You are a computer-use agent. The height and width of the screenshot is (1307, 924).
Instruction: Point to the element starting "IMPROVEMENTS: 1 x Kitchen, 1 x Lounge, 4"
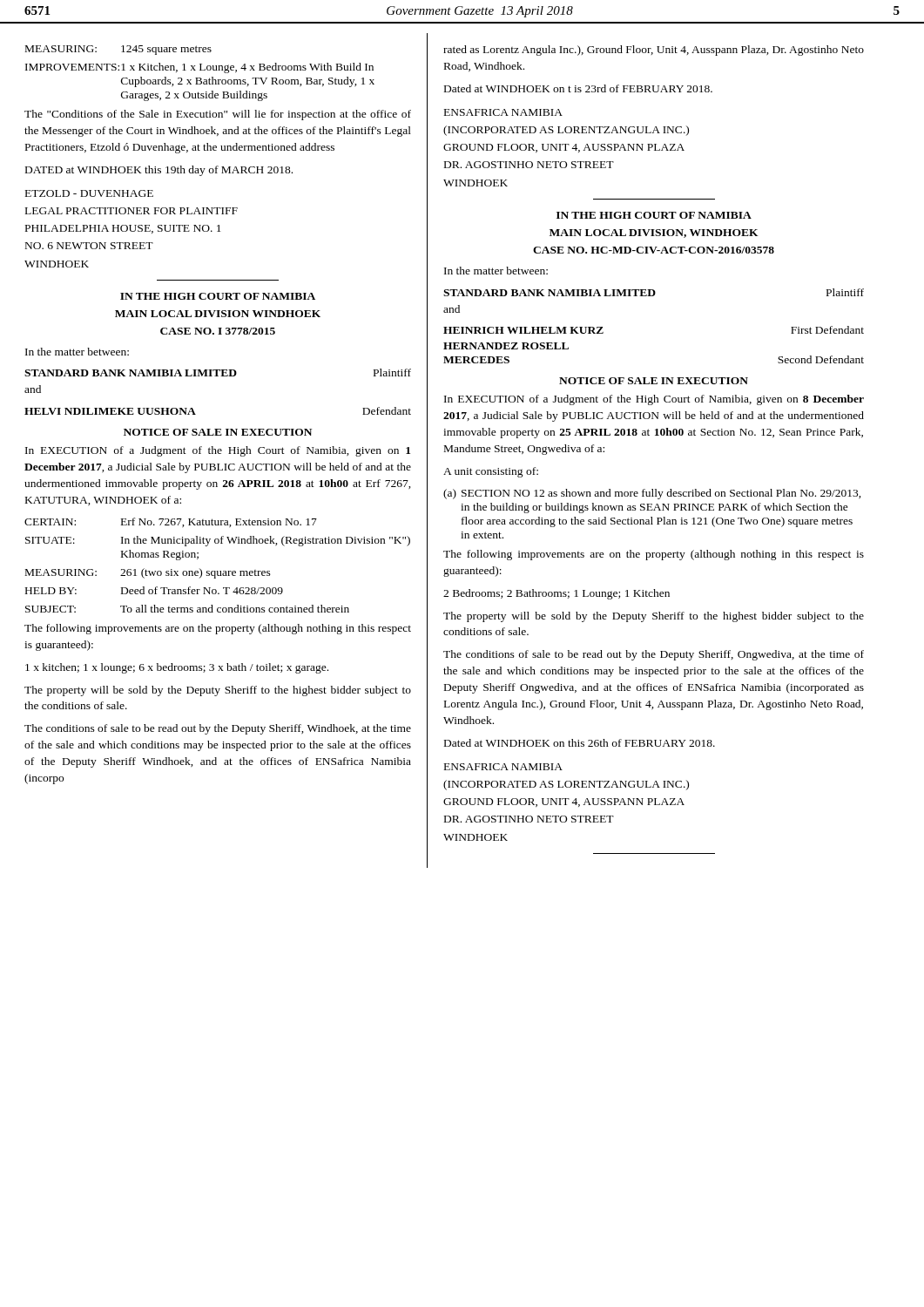(x=218, y=81)
